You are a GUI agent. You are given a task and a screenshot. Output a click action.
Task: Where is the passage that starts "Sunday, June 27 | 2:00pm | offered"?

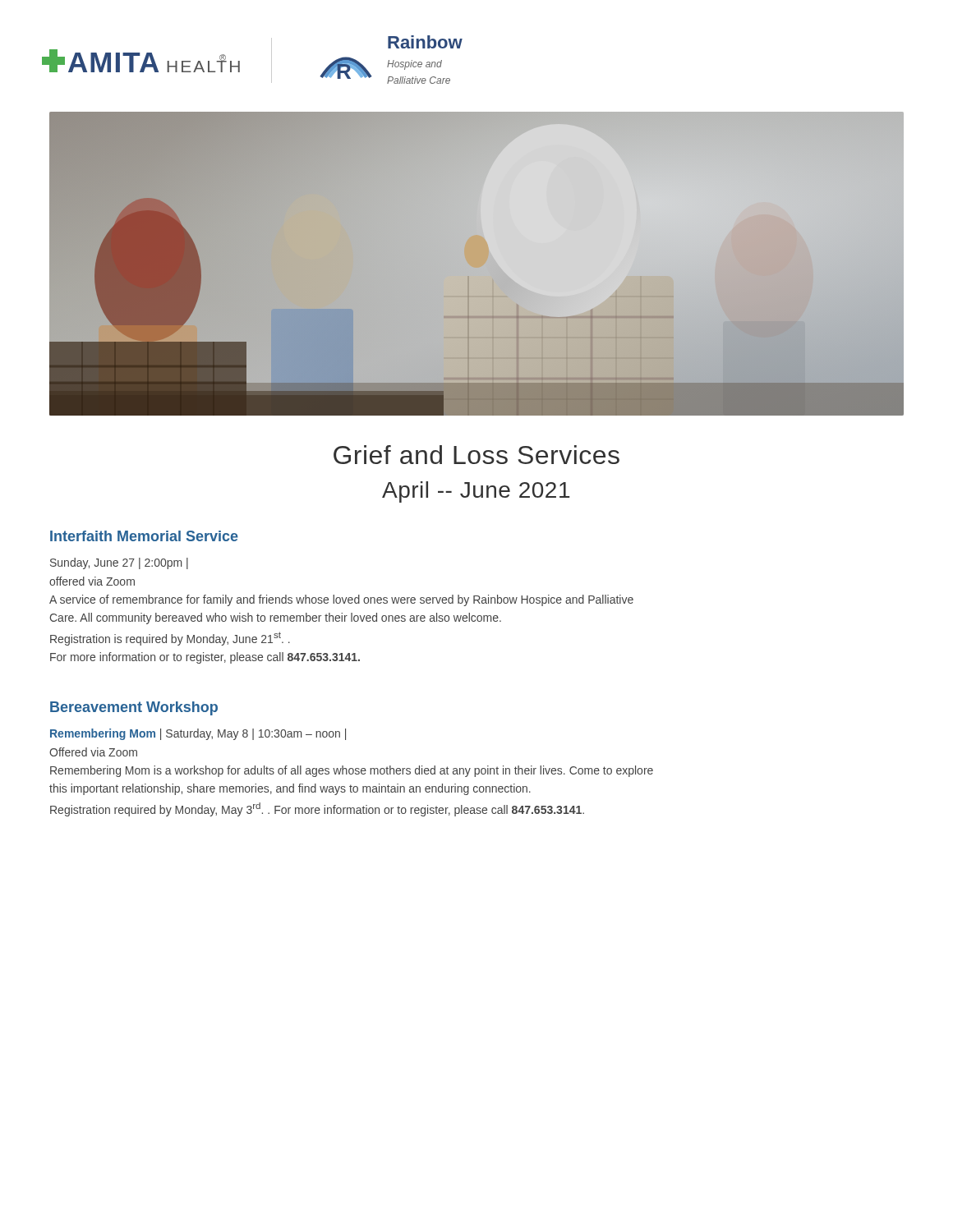coord(476,610)
